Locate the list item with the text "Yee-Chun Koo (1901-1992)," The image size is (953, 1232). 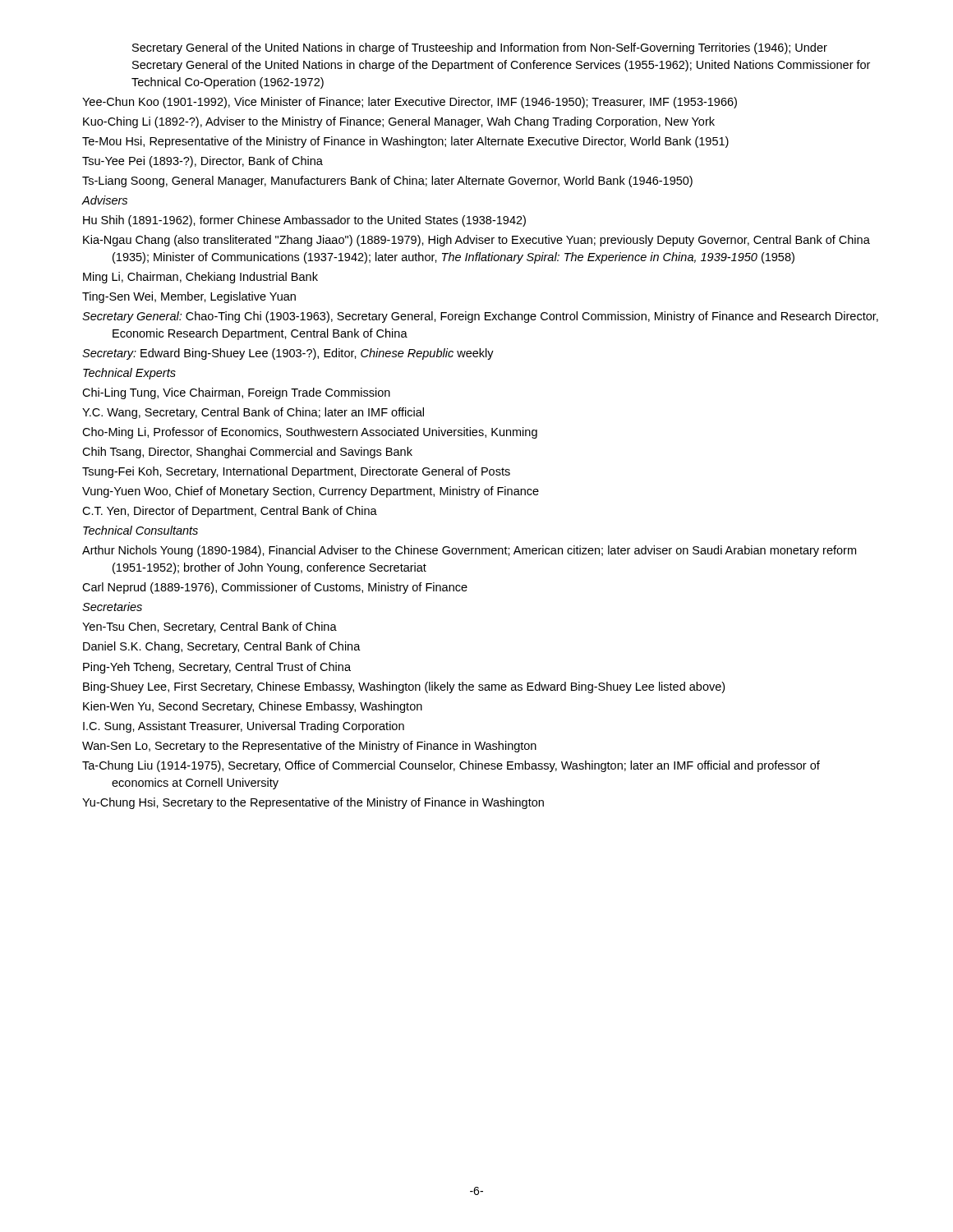click(410, 102)
